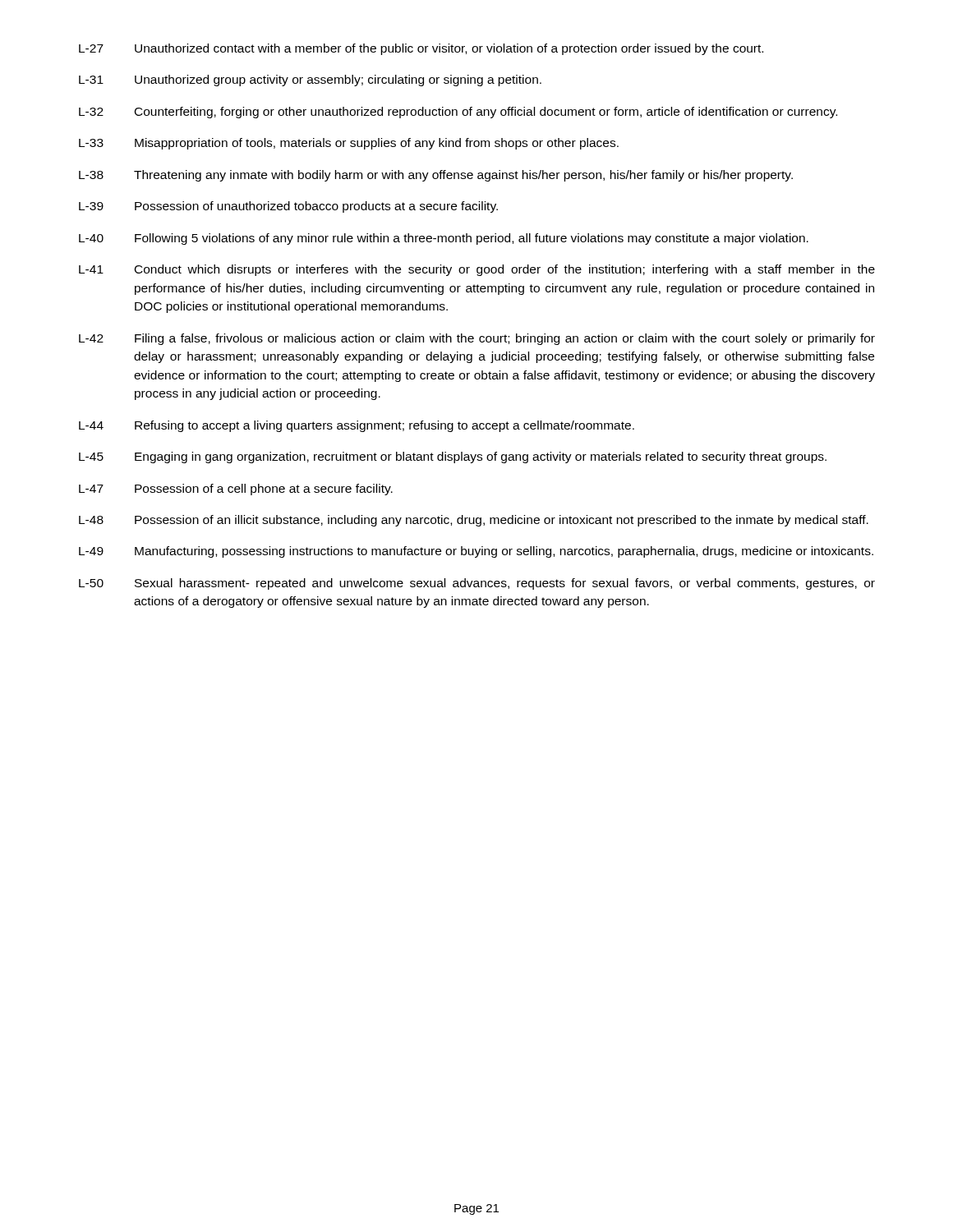
Task: Find the list item with the text "L-49 Manufacturing, possessing instructions"
Action: pyautogui.click(x=476, y=552)
